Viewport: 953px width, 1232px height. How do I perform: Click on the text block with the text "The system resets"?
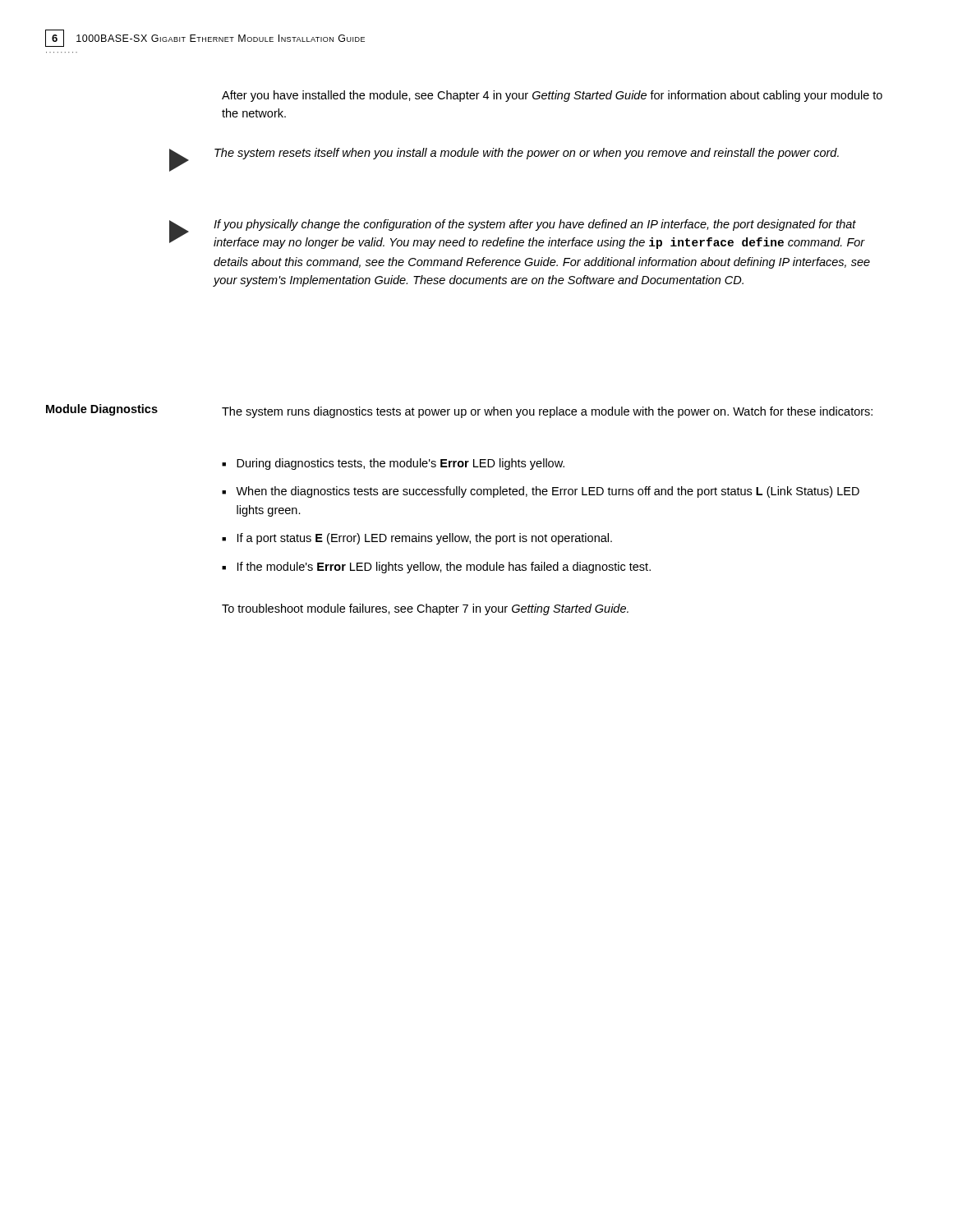click(502, 161)
